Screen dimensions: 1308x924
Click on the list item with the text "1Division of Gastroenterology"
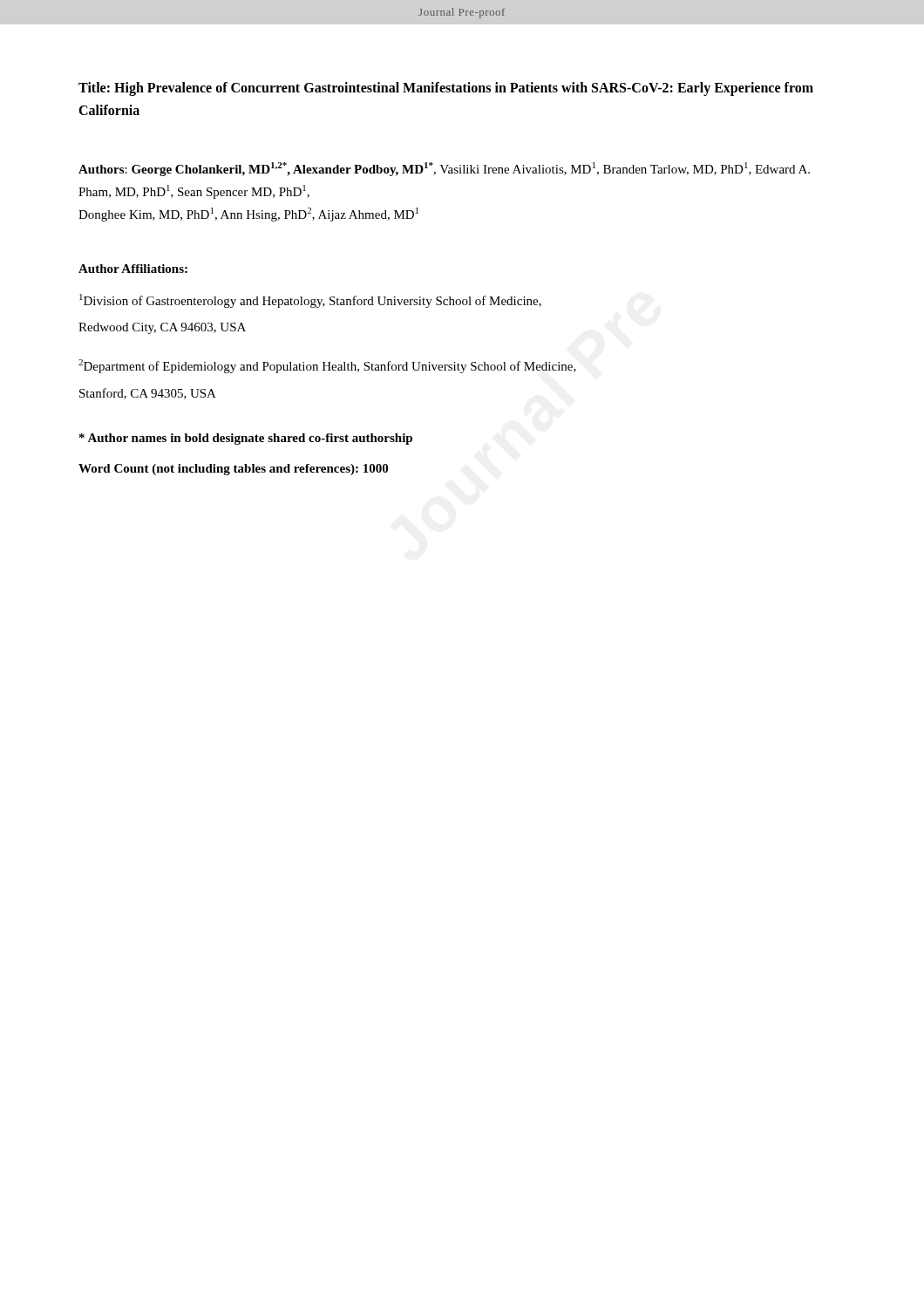310,299
